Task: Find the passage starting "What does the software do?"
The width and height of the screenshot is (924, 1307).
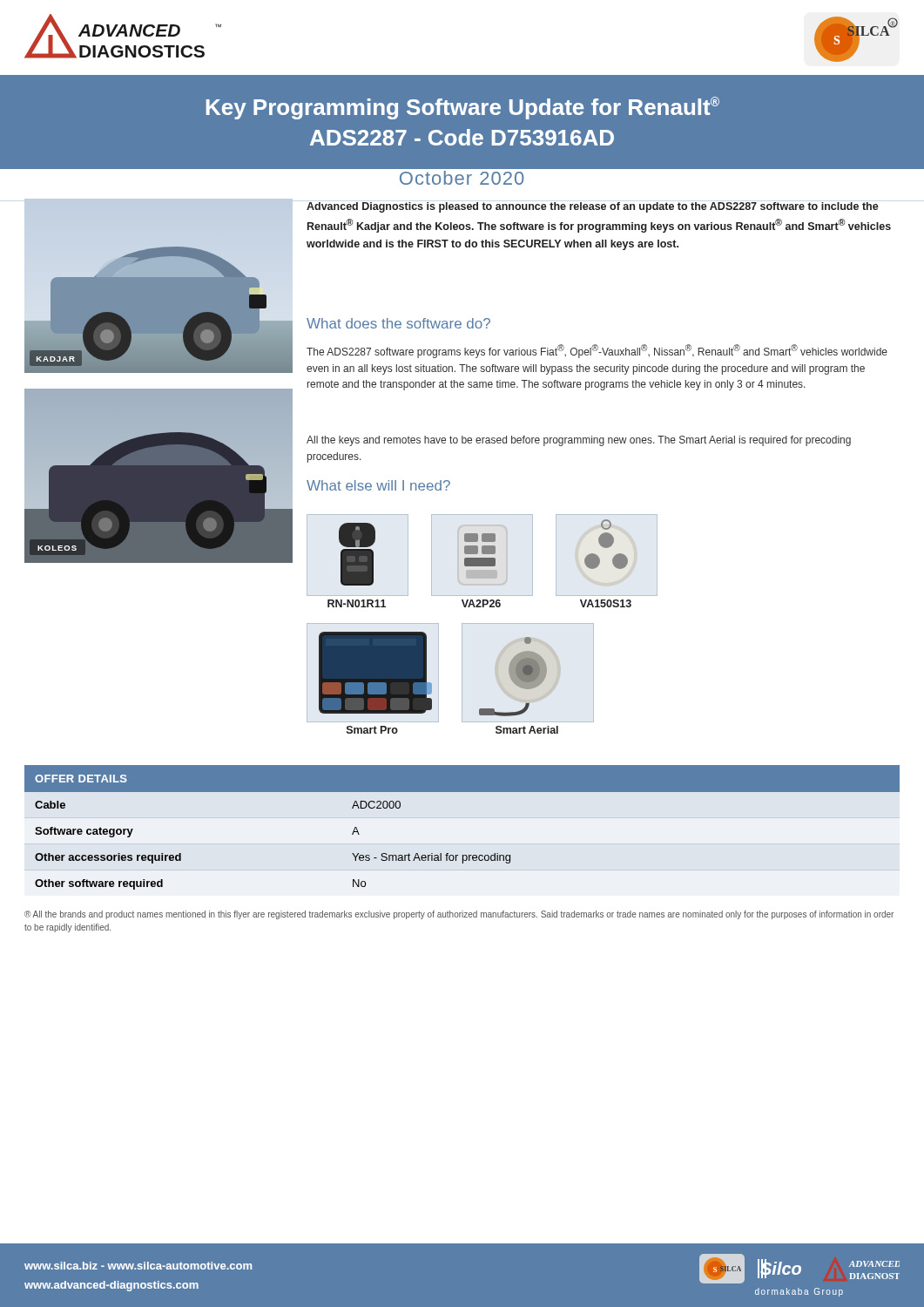Action: pyautogui.click(x=399, y=324)
